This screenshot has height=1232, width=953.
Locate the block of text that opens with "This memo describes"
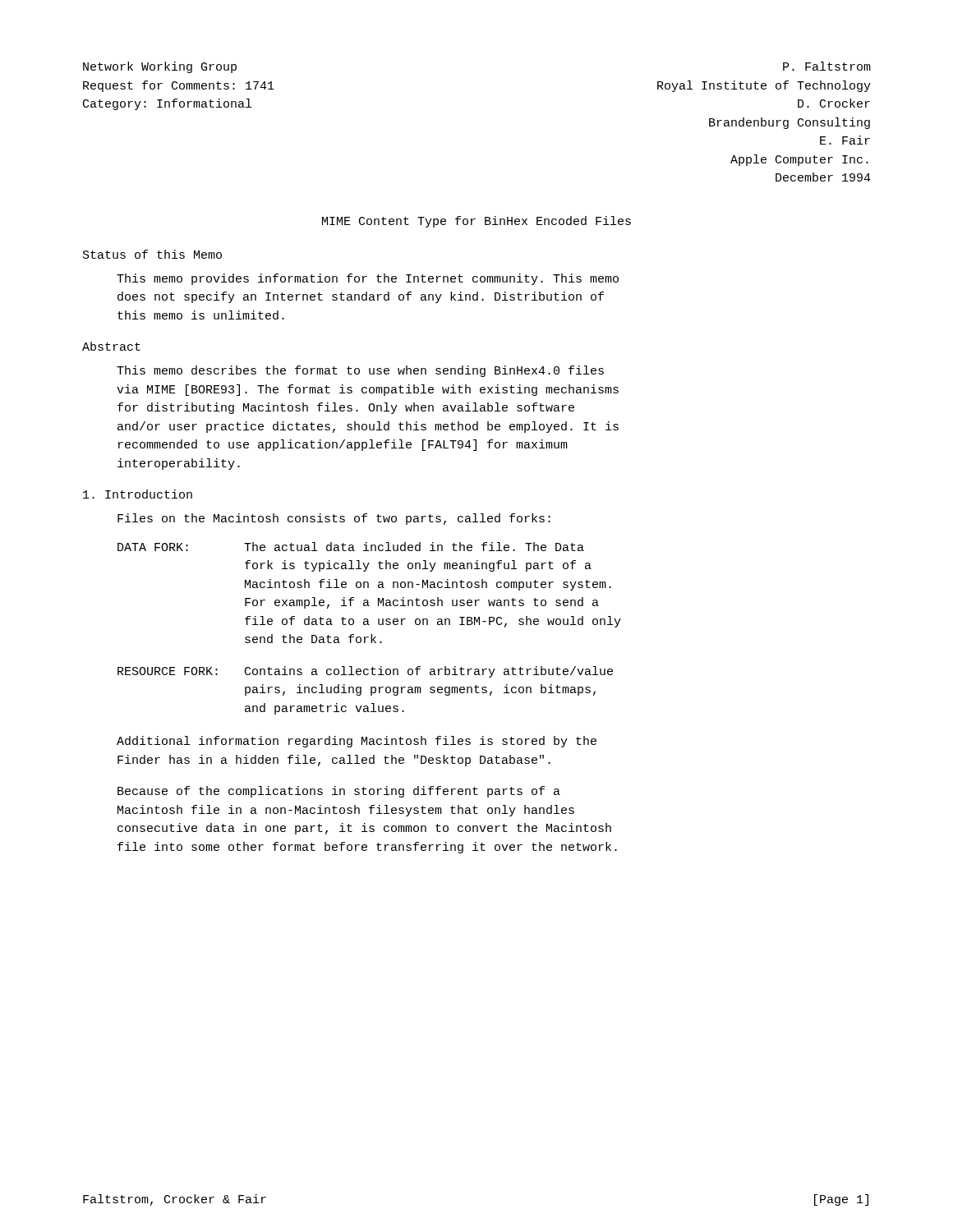[368, 418]
